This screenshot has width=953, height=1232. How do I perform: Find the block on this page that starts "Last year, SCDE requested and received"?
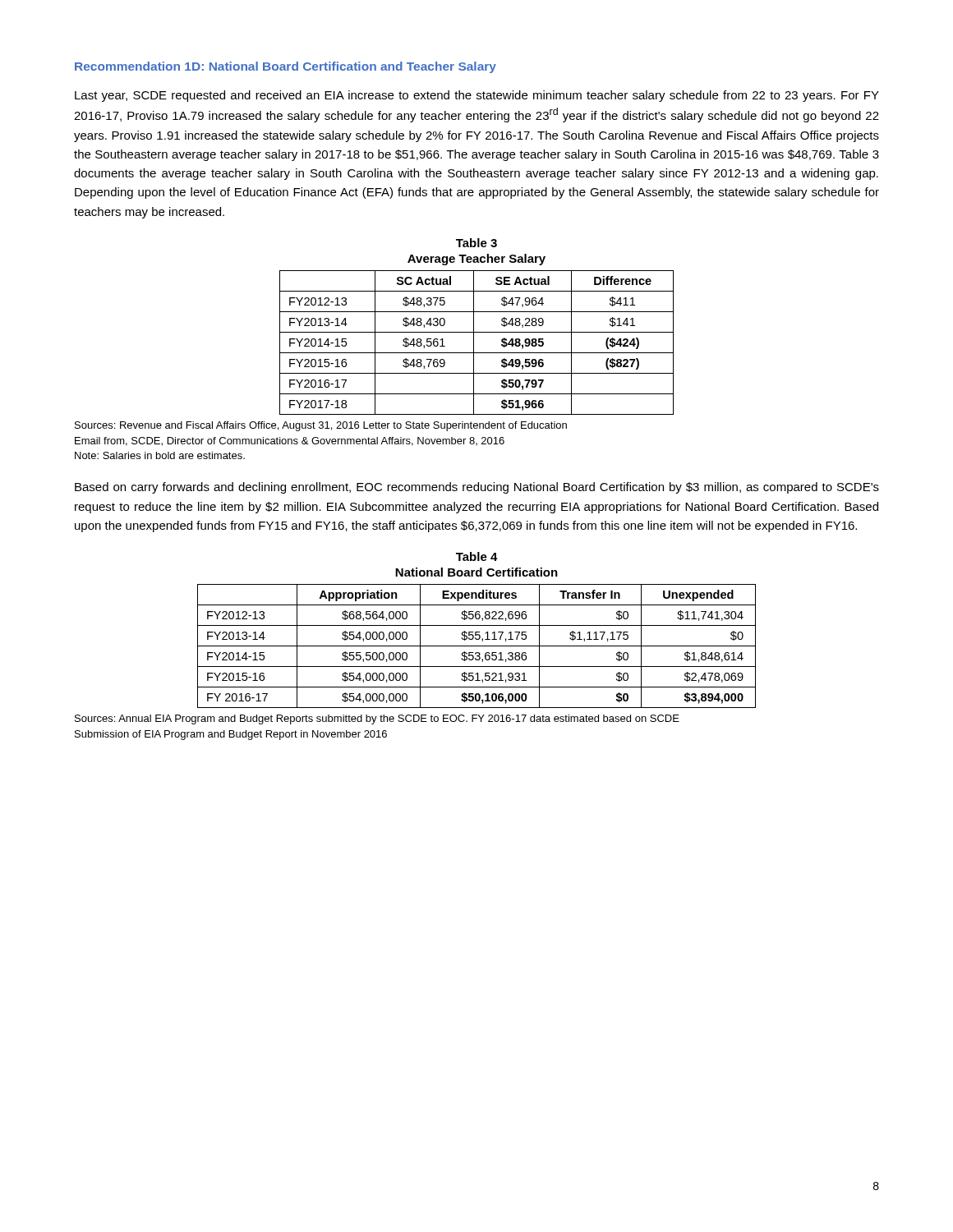click(x=476, y=153)
